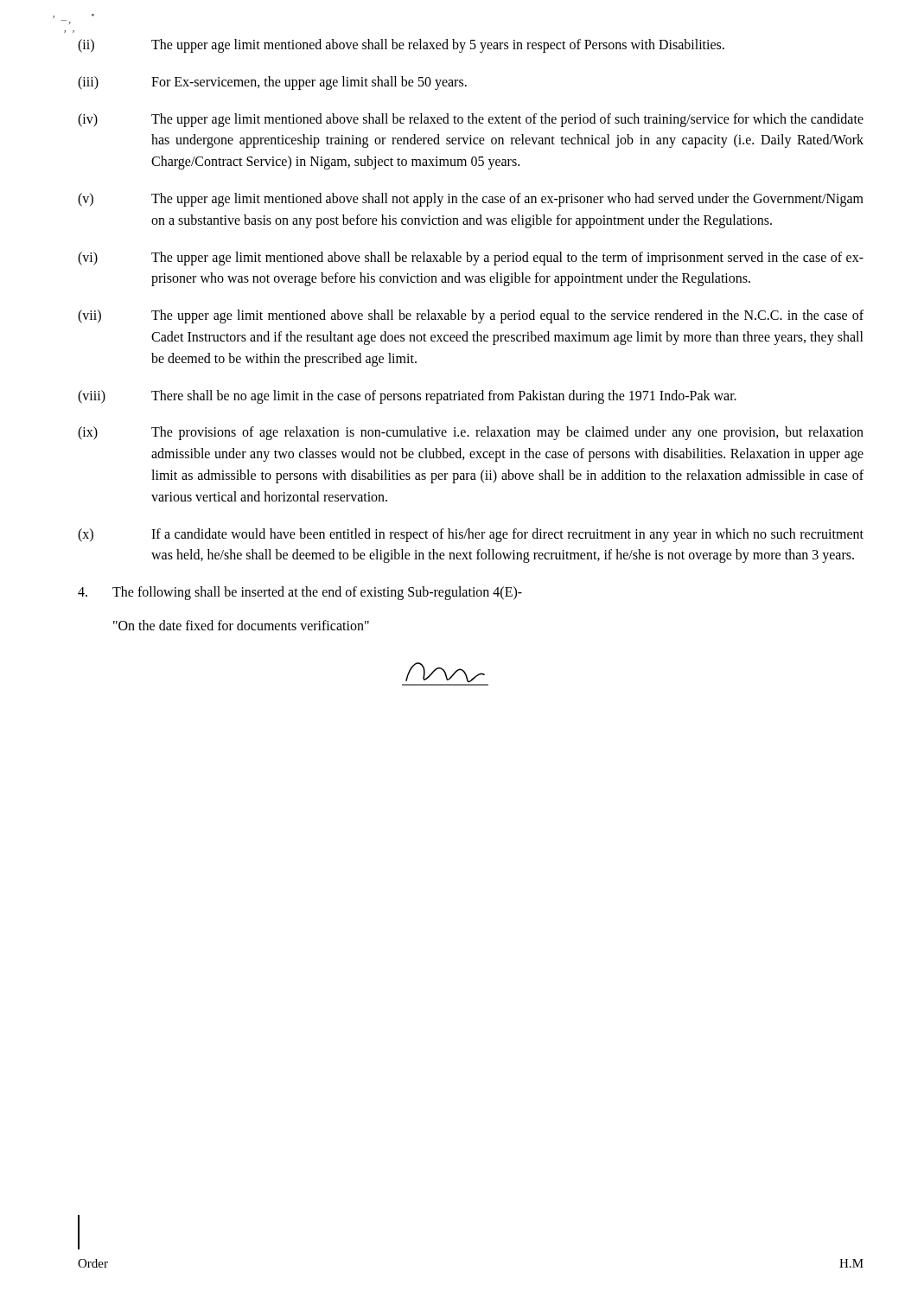Click on the list item with the text "(vii) The upper age limit mentioned above"
This screenshot has width=924, height=1297.
[x=471, y=337]
